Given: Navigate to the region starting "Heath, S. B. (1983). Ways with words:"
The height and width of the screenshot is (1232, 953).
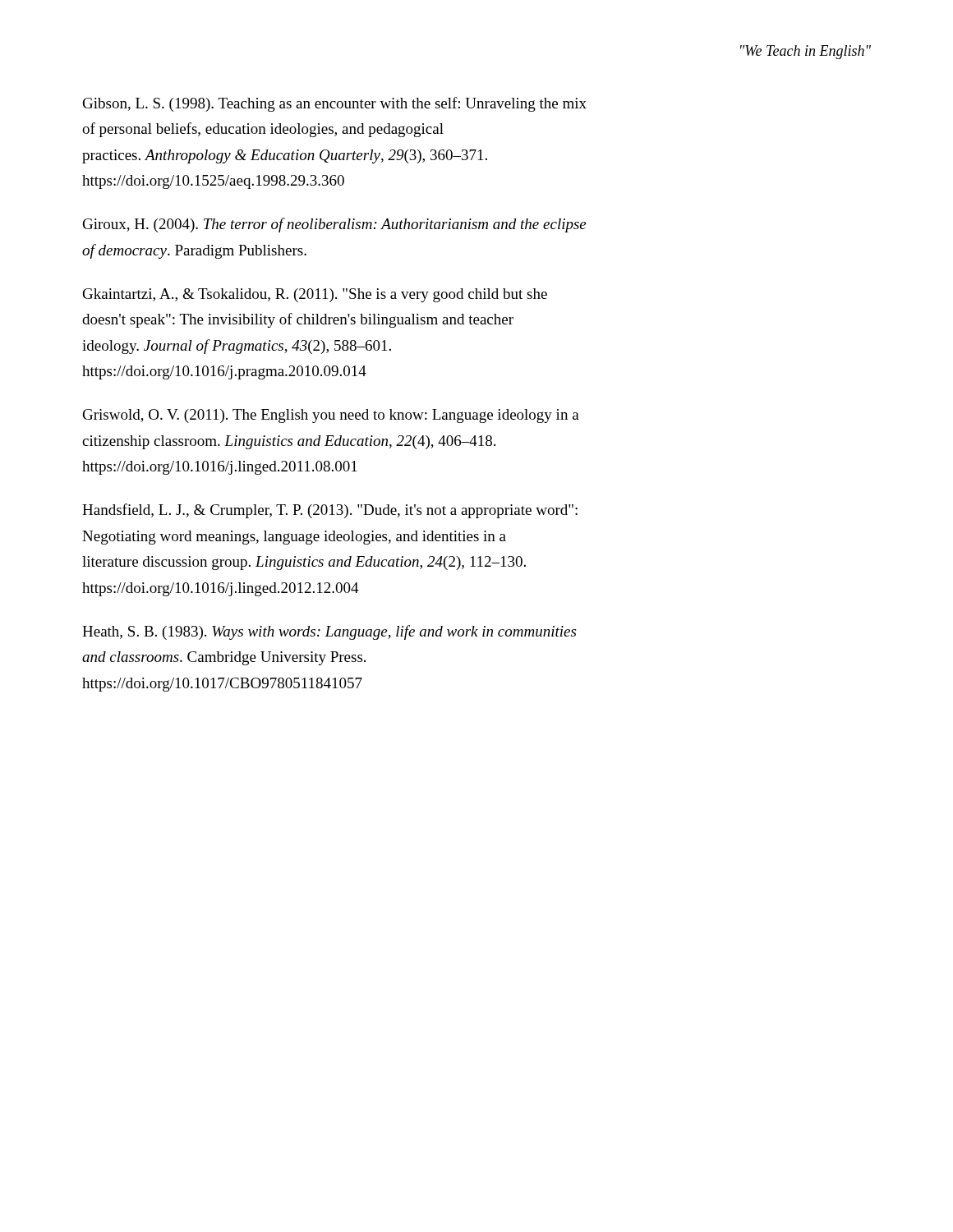Looking at the screenshot, I should (x=329, y=632).
